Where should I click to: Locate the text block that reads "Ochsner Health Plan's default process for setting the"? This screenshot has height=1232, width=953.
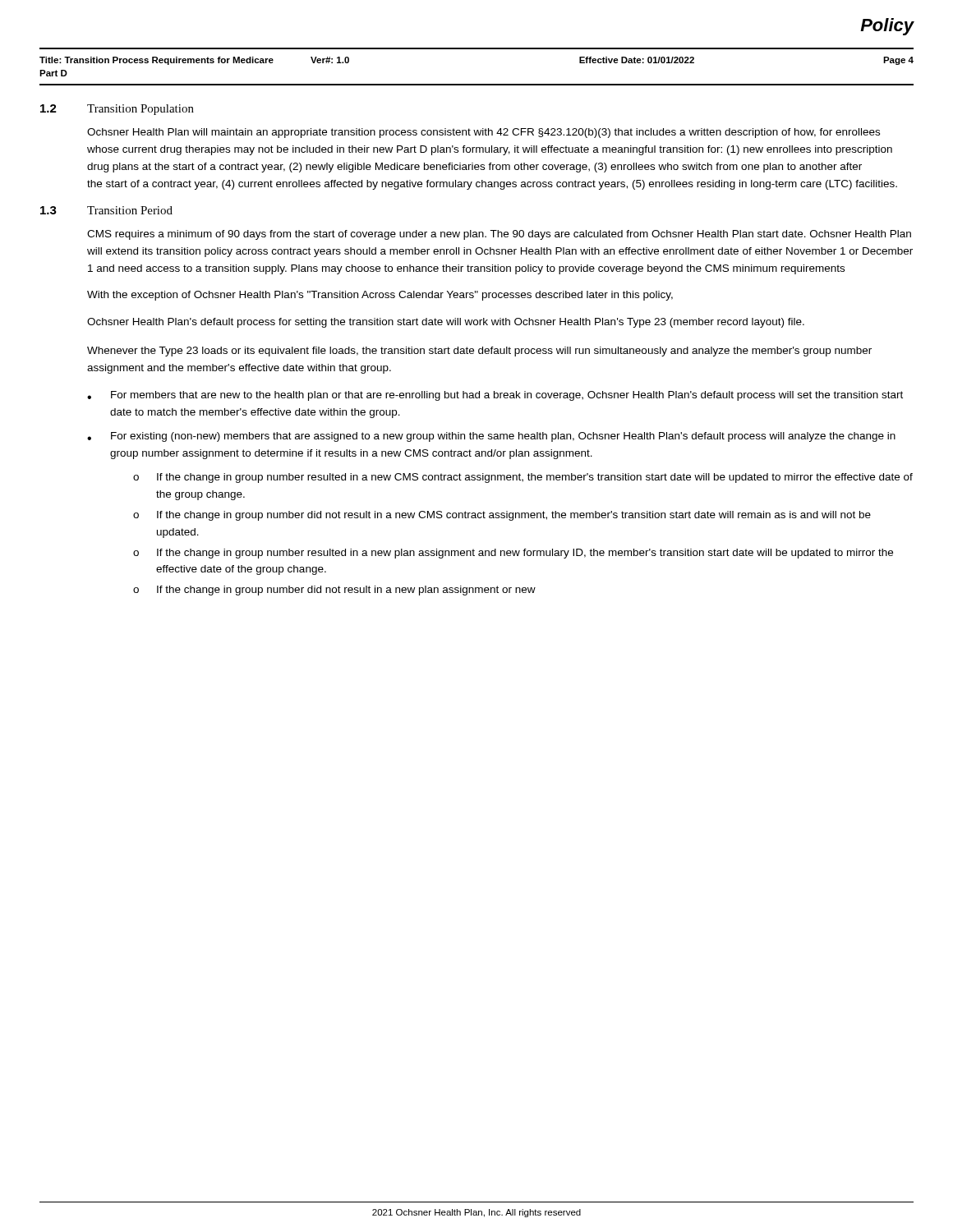click(x=446, y=322)
